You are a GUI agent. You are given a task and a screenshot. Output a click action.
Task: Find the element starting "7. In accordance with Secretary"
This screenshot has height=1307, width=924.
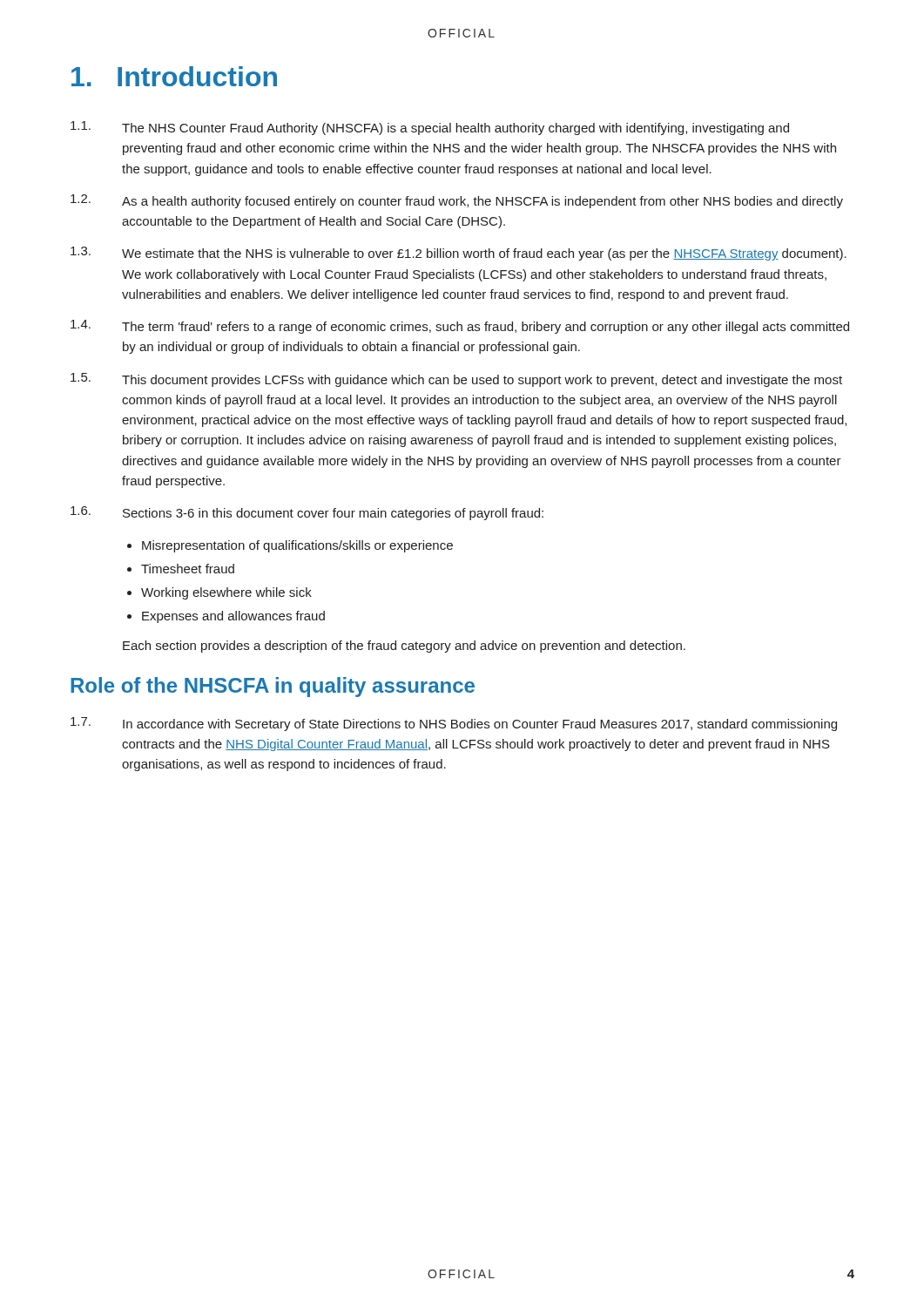(462, 744)
